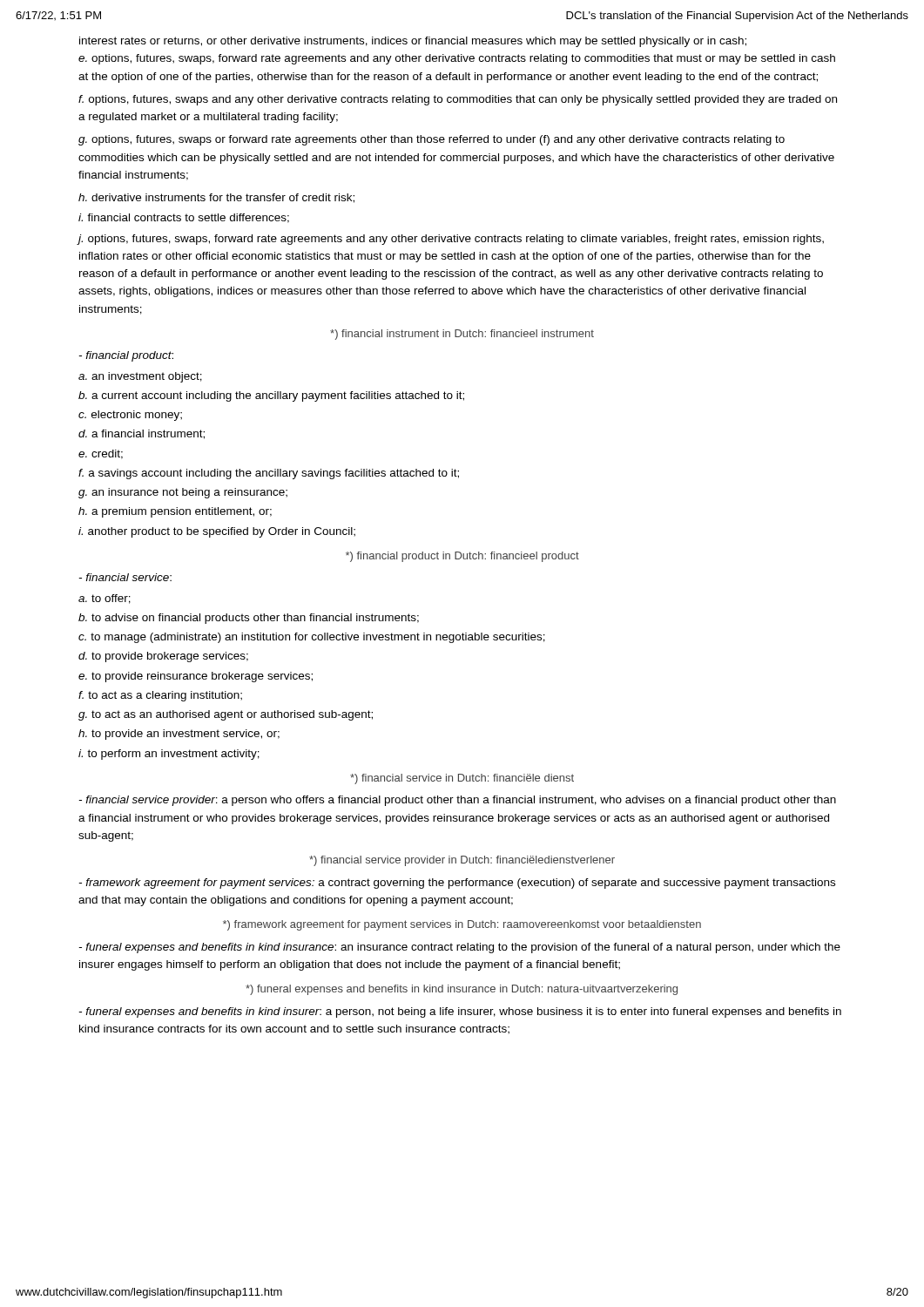This screenshot has width=924, height=1307.
Task: Point to the block beginning "g. to act as an authorised agent or"
Action: [226, 714]
